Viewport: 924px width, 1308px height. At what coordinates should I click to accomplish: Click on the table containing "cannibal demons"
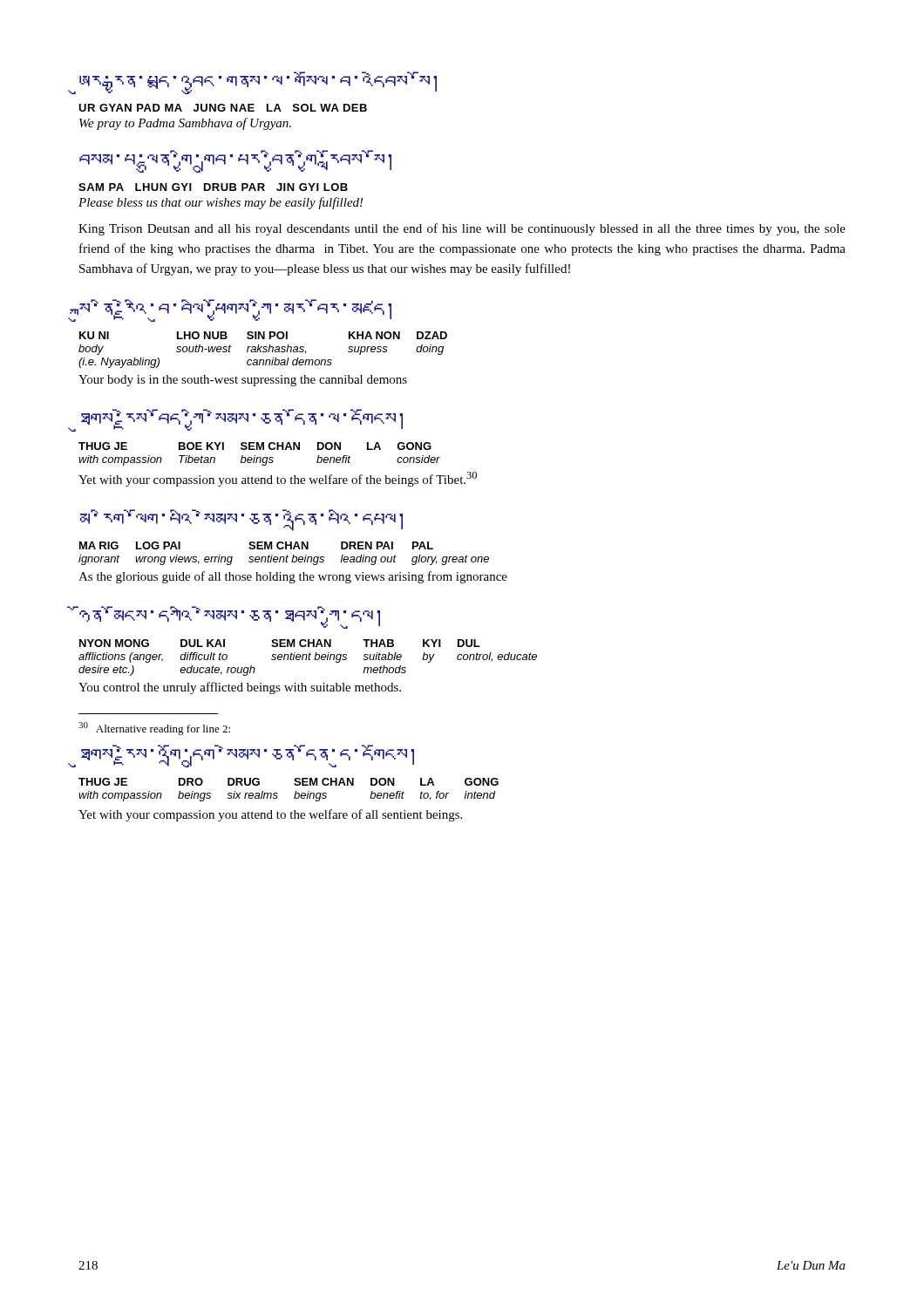[462, 348]
